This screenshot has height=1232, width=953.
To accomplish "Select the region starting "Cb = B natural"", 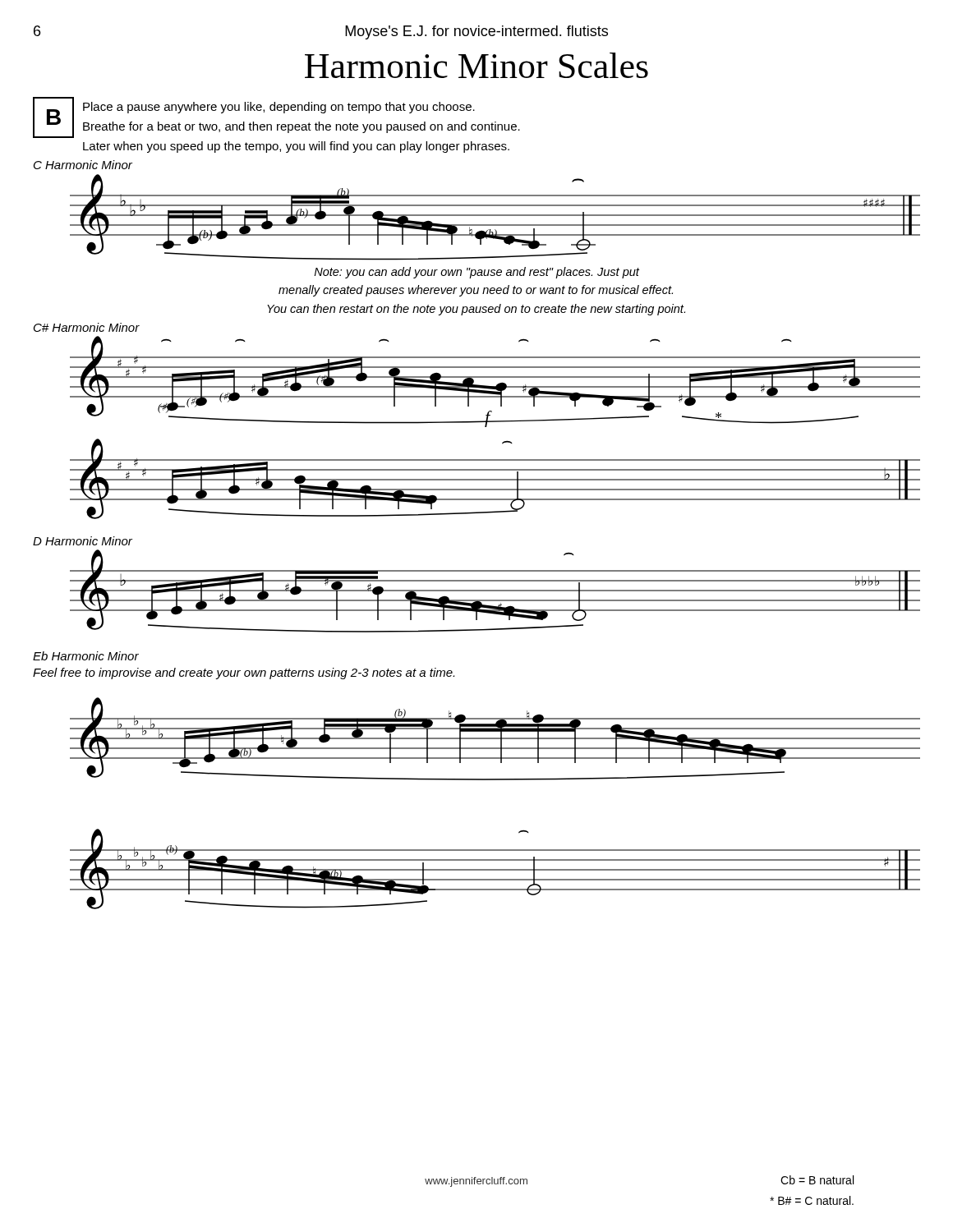I will point(818,1180).
